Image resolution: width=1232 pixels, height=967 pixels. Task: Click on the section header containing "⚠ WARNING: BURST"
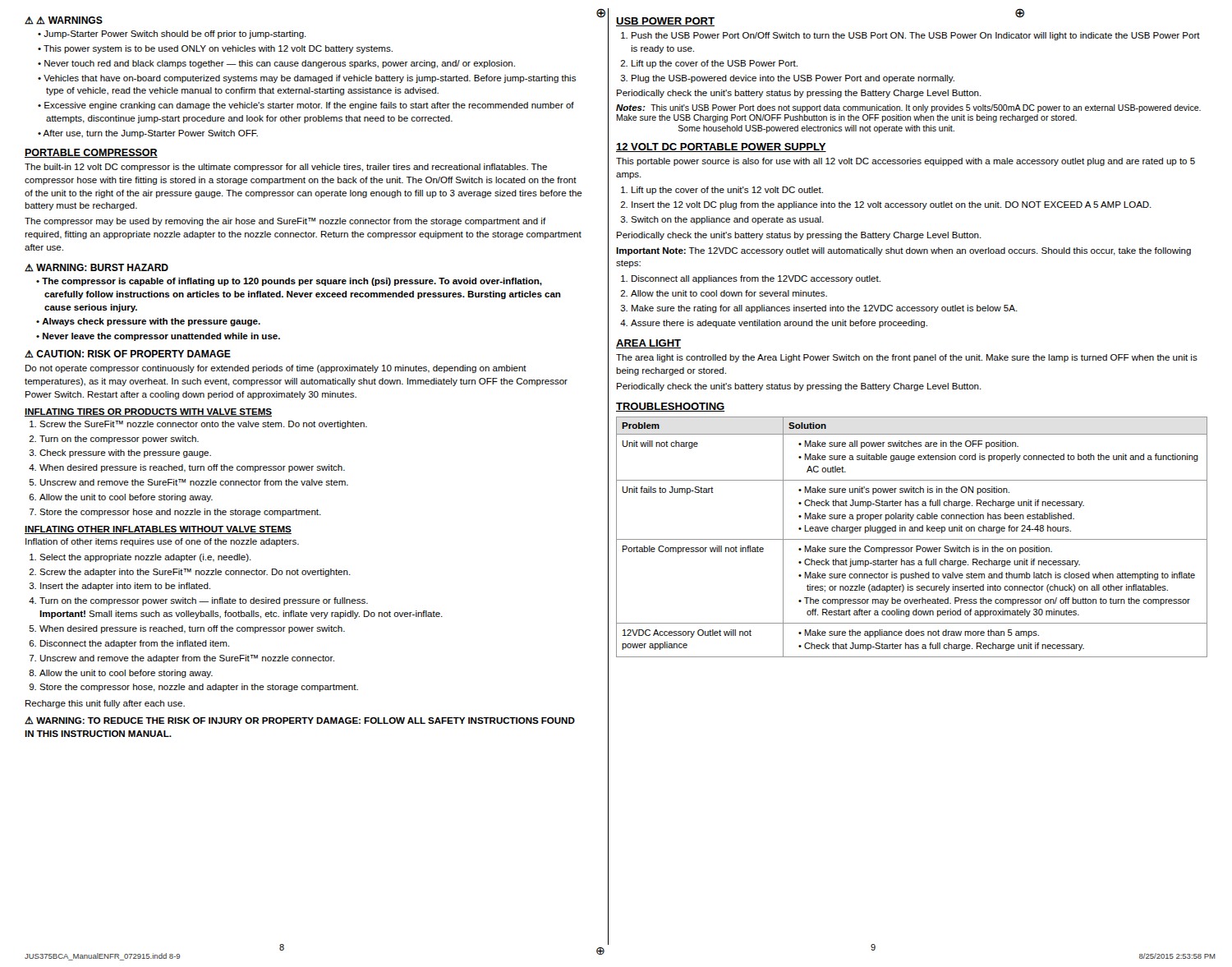pos(97,268)
